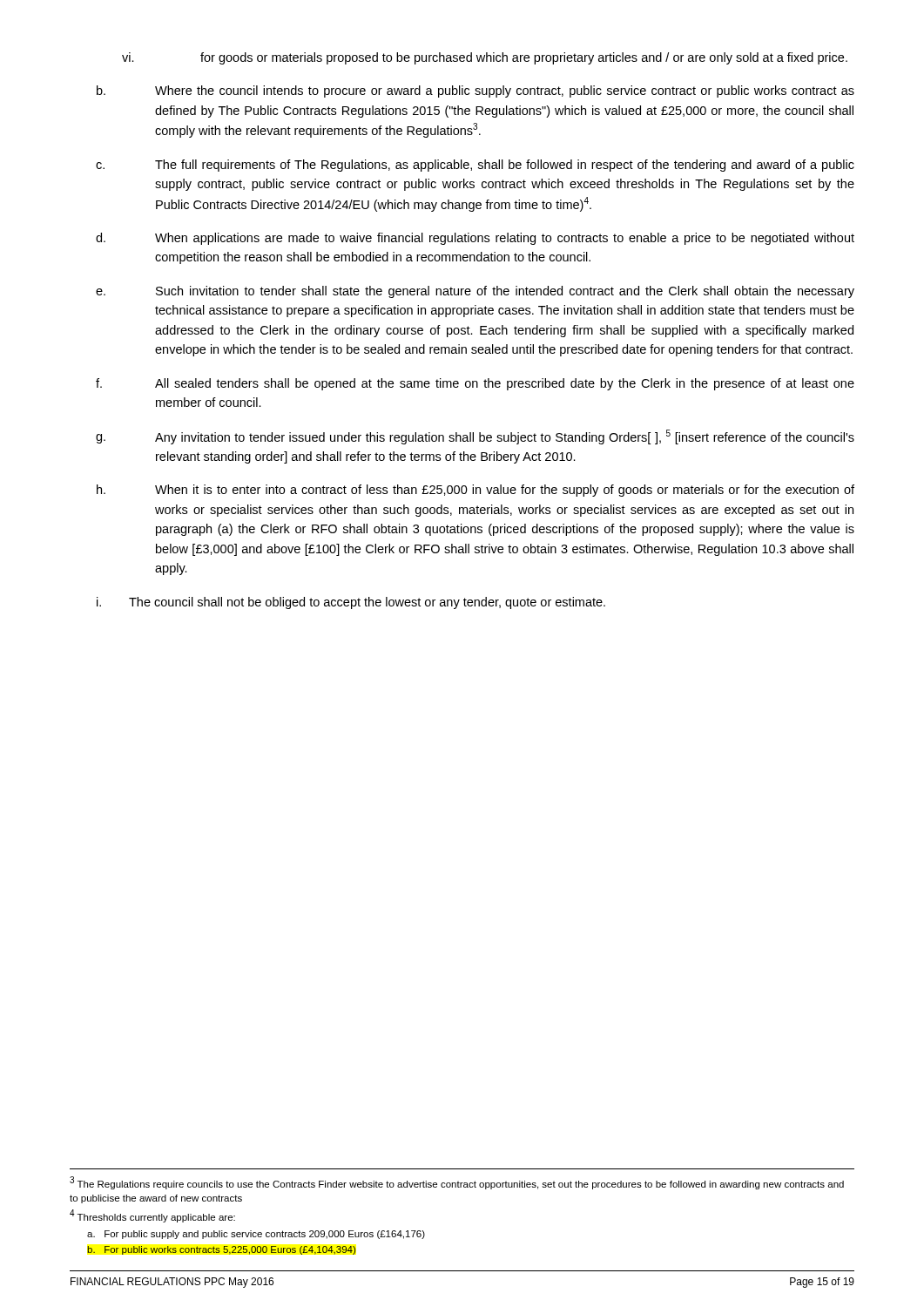This screenshot has height=1307, width=924.
Task: Click the passage that begins "f. All sealed tenders shall be opened at"
Action: point(462,393)
